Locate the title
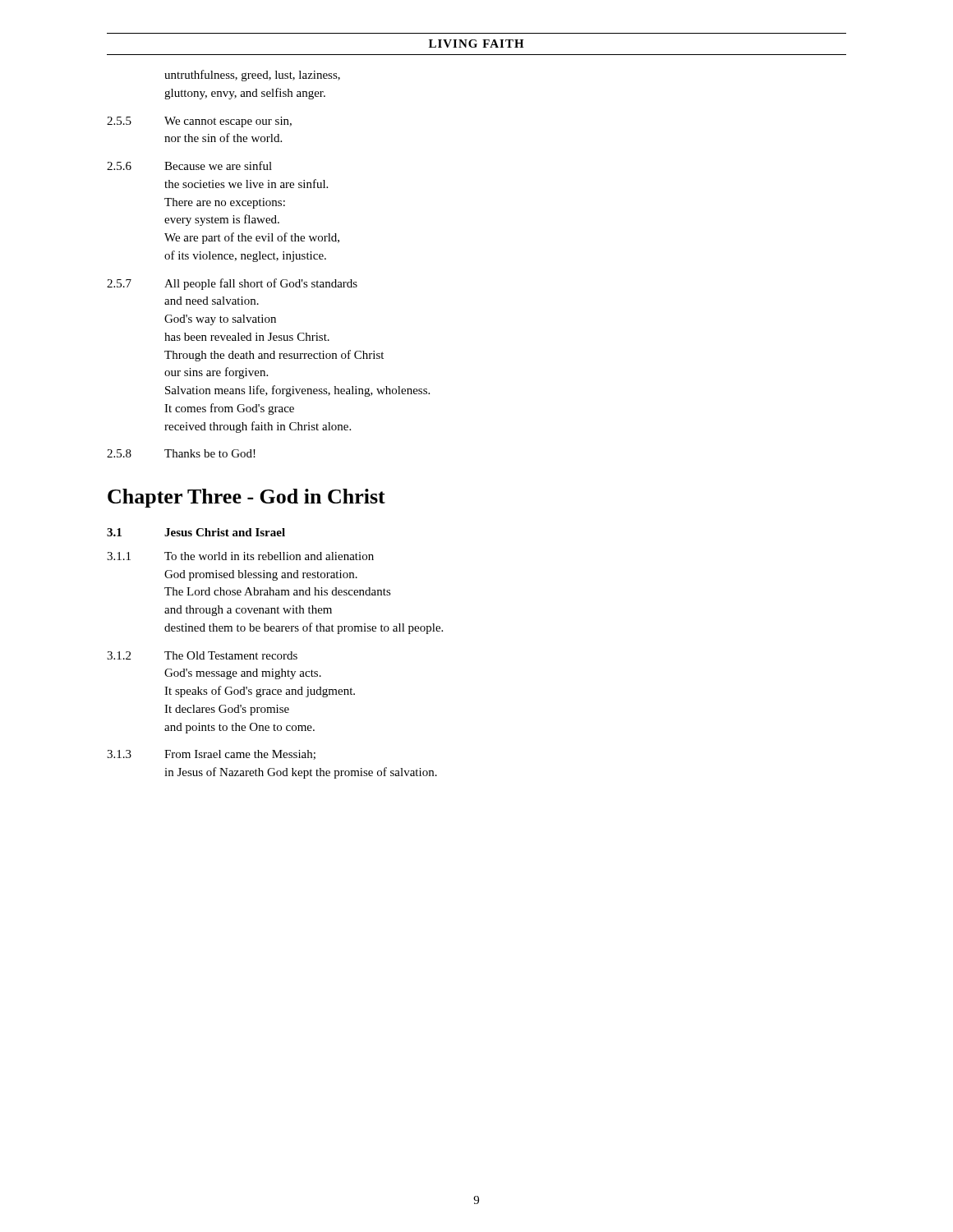 (x=246, y=496)
